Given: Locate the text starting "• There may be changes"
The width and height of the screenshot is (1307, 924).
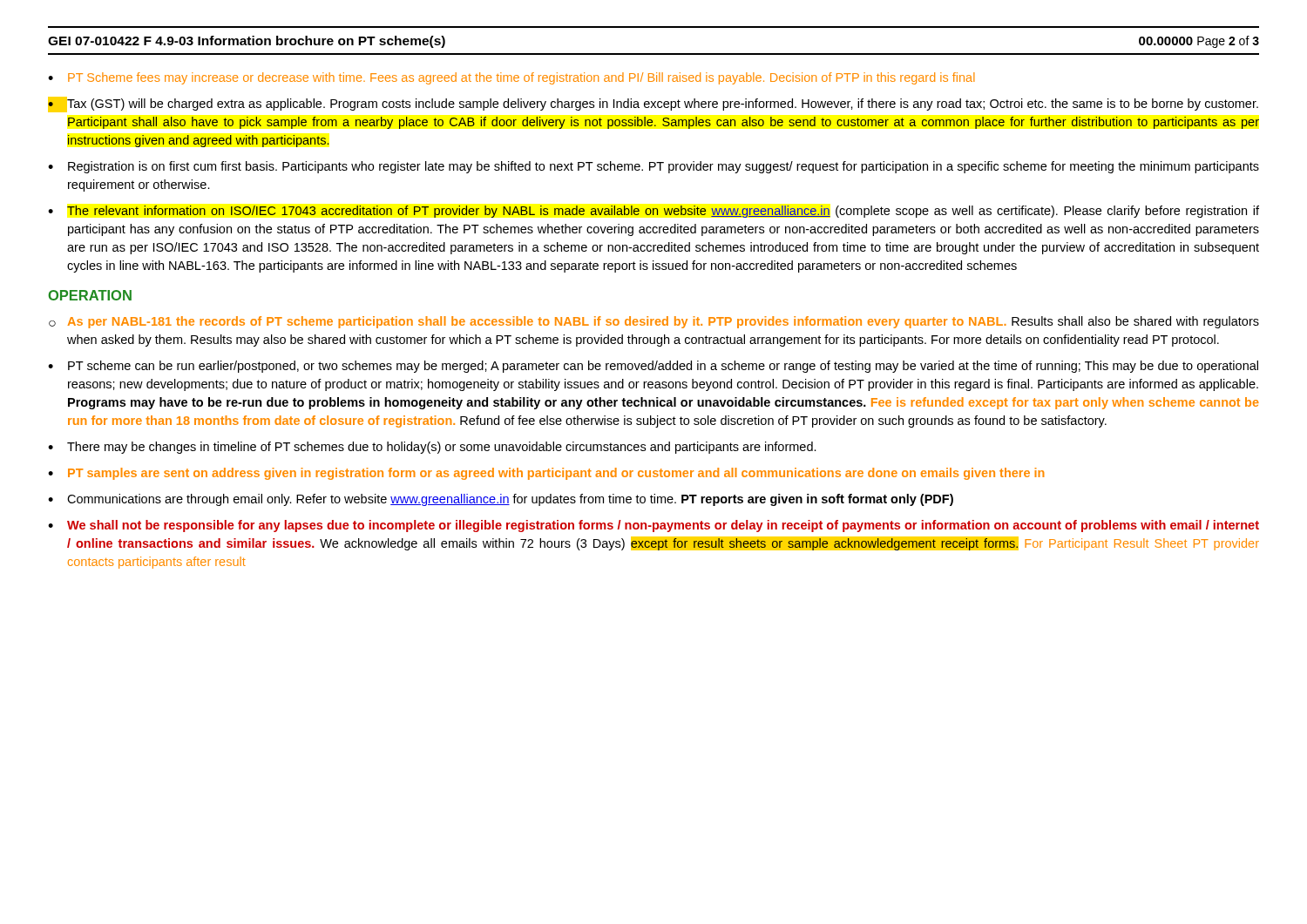Looking at the screenshot, I should (432, 447).
